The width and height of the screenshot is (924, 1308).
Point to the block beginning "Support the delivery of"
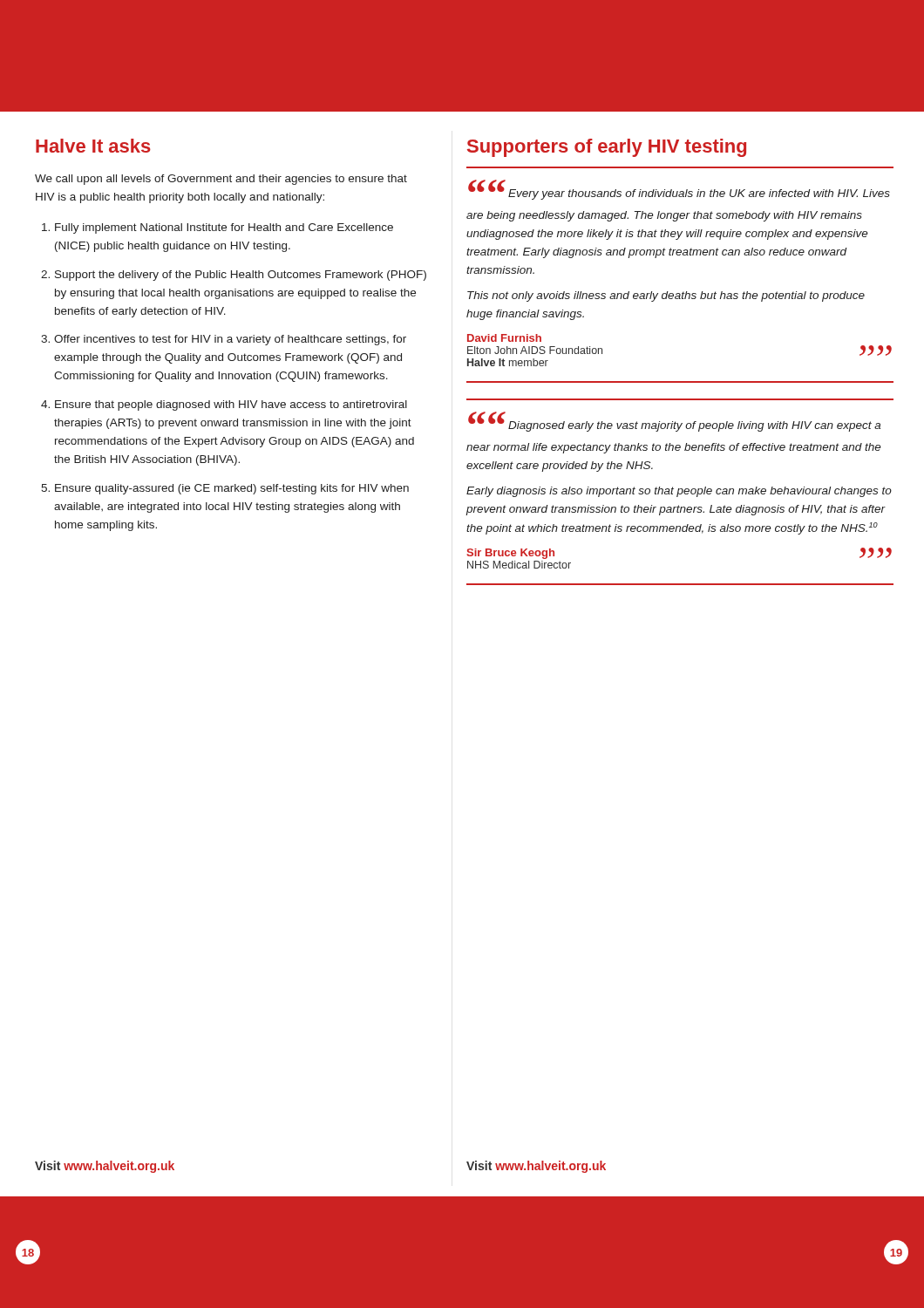[x=240, y=292]
